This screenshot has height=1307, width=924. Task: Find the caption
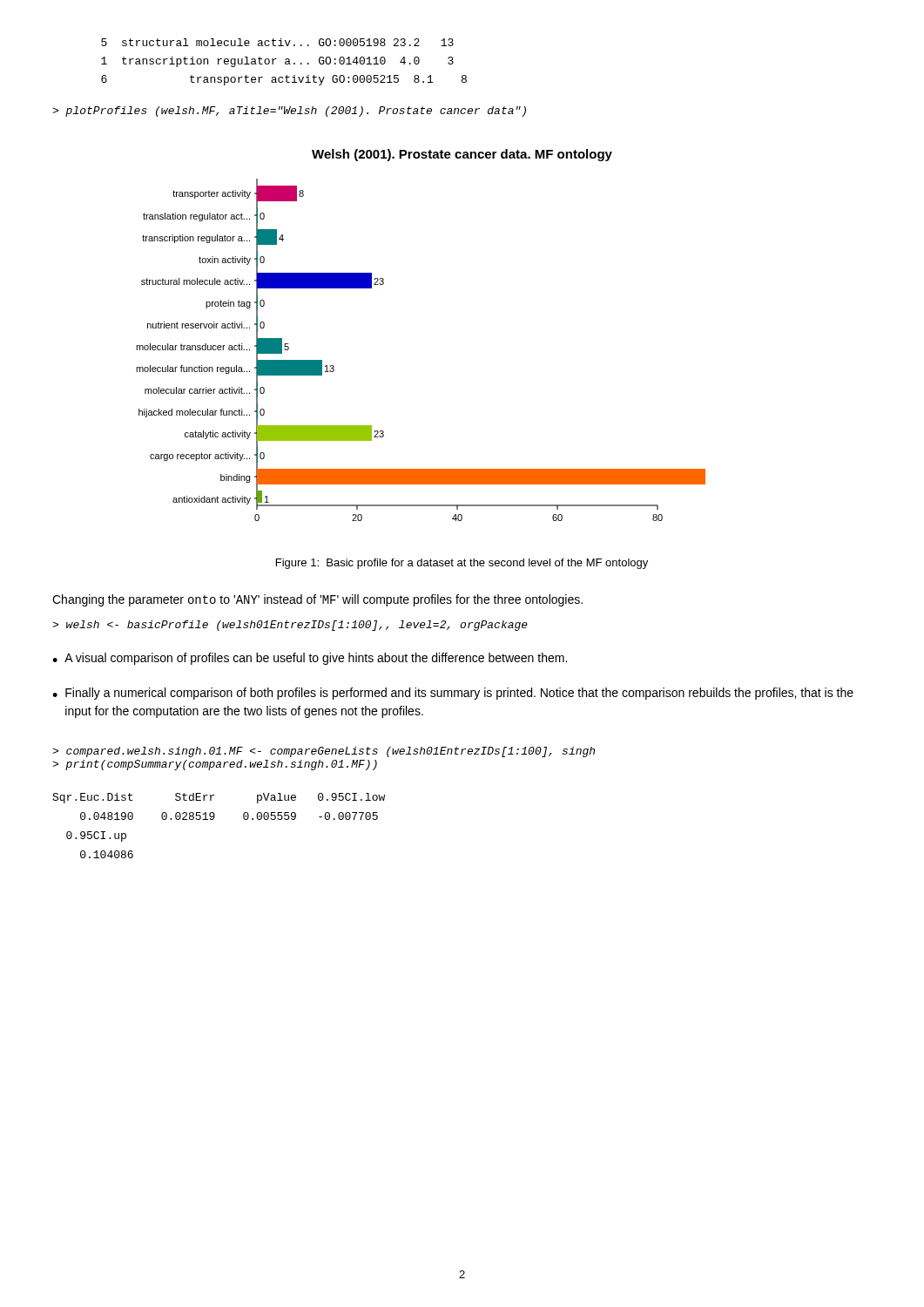point(462,562)
